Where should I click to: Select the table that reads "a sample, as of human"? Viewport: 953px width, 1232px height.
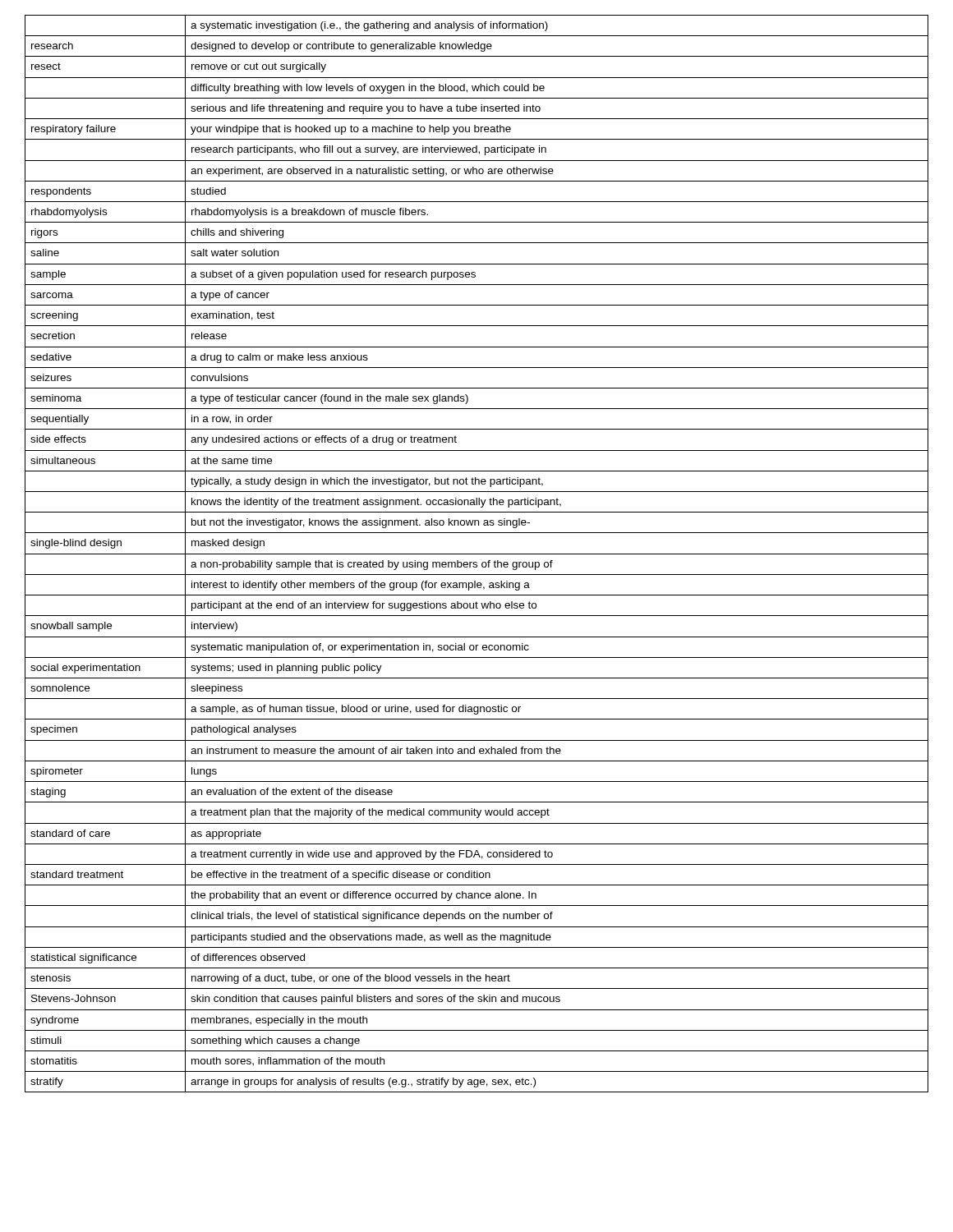(476, 554)
